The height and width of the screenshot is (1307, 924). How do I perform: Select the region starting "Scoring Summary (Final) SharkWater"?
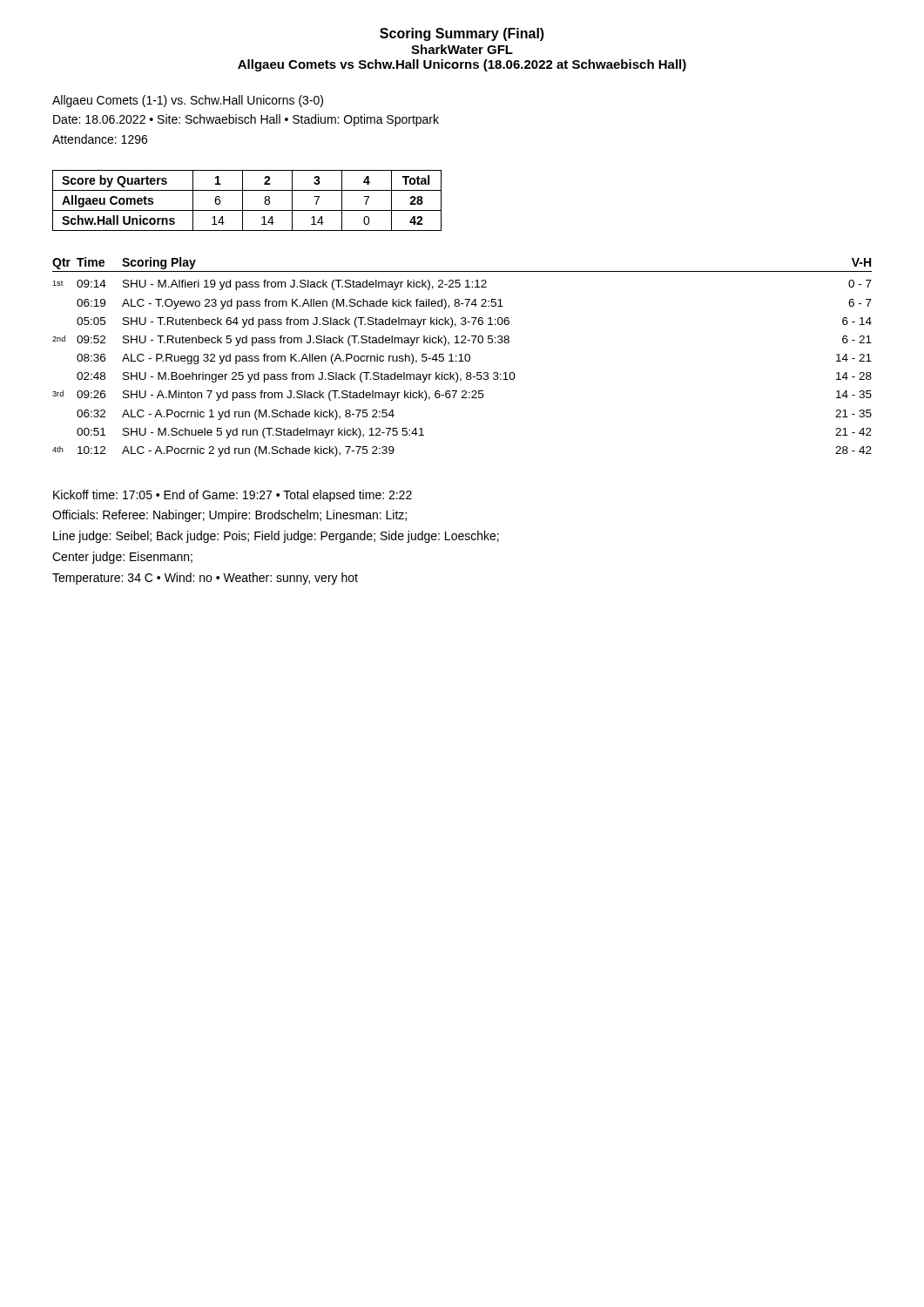462,49
